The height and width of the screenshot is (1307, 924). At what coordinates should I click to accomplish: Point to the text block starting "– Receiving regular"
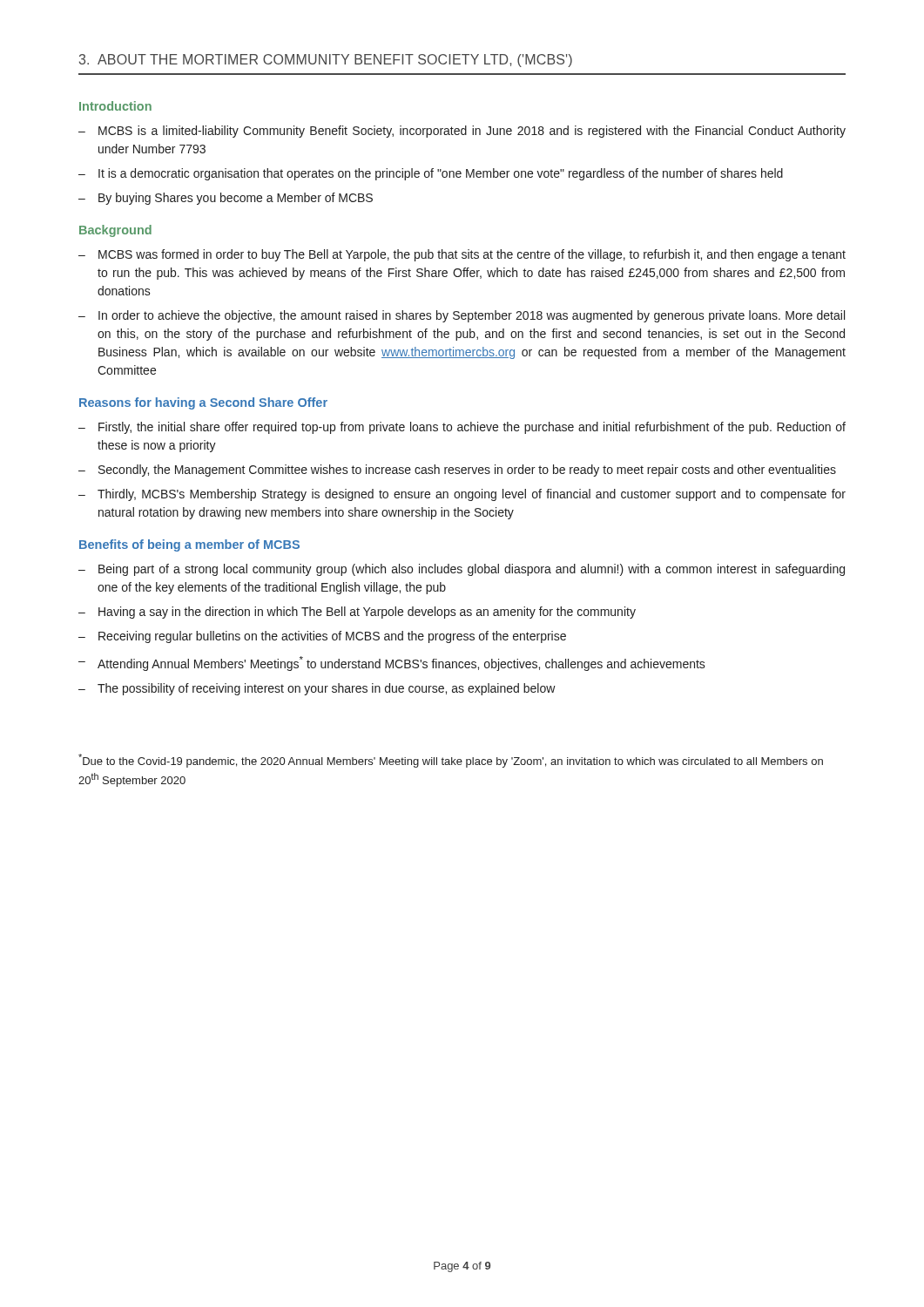click(462, 637)
